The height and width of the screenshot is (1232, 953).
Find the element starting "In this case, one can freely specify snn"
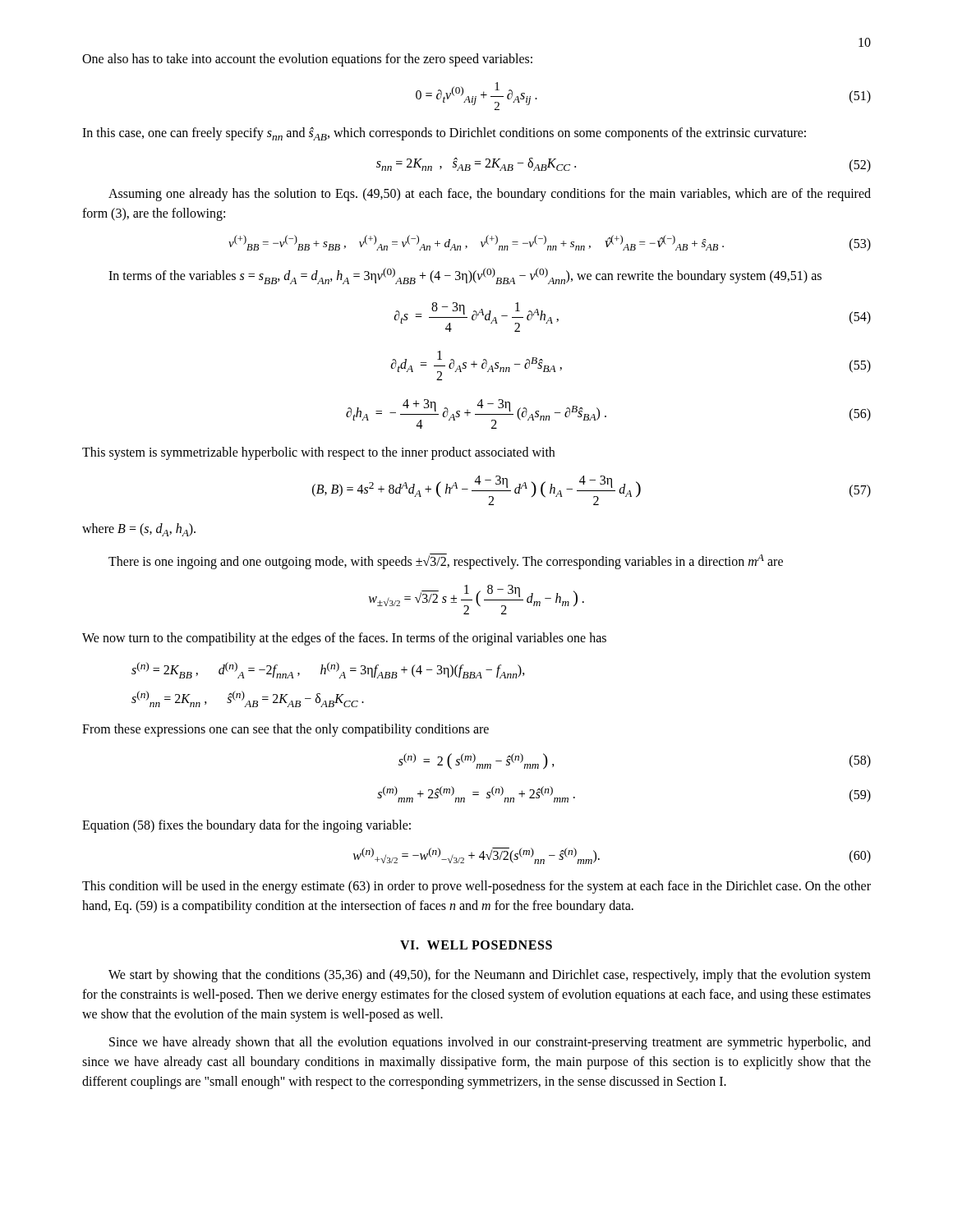point(476,134)
